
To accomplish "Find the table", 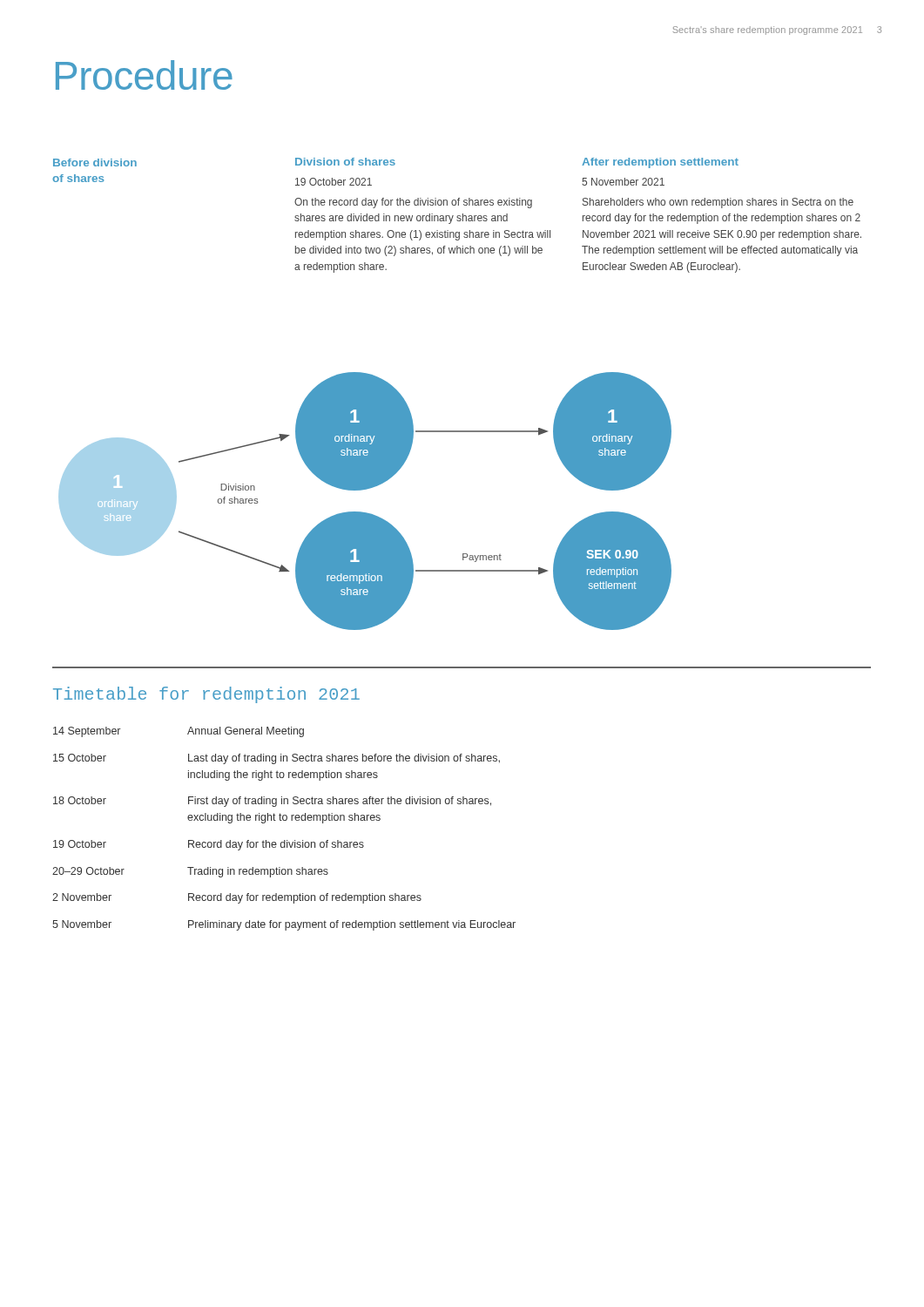I will [x=444, y=833].
